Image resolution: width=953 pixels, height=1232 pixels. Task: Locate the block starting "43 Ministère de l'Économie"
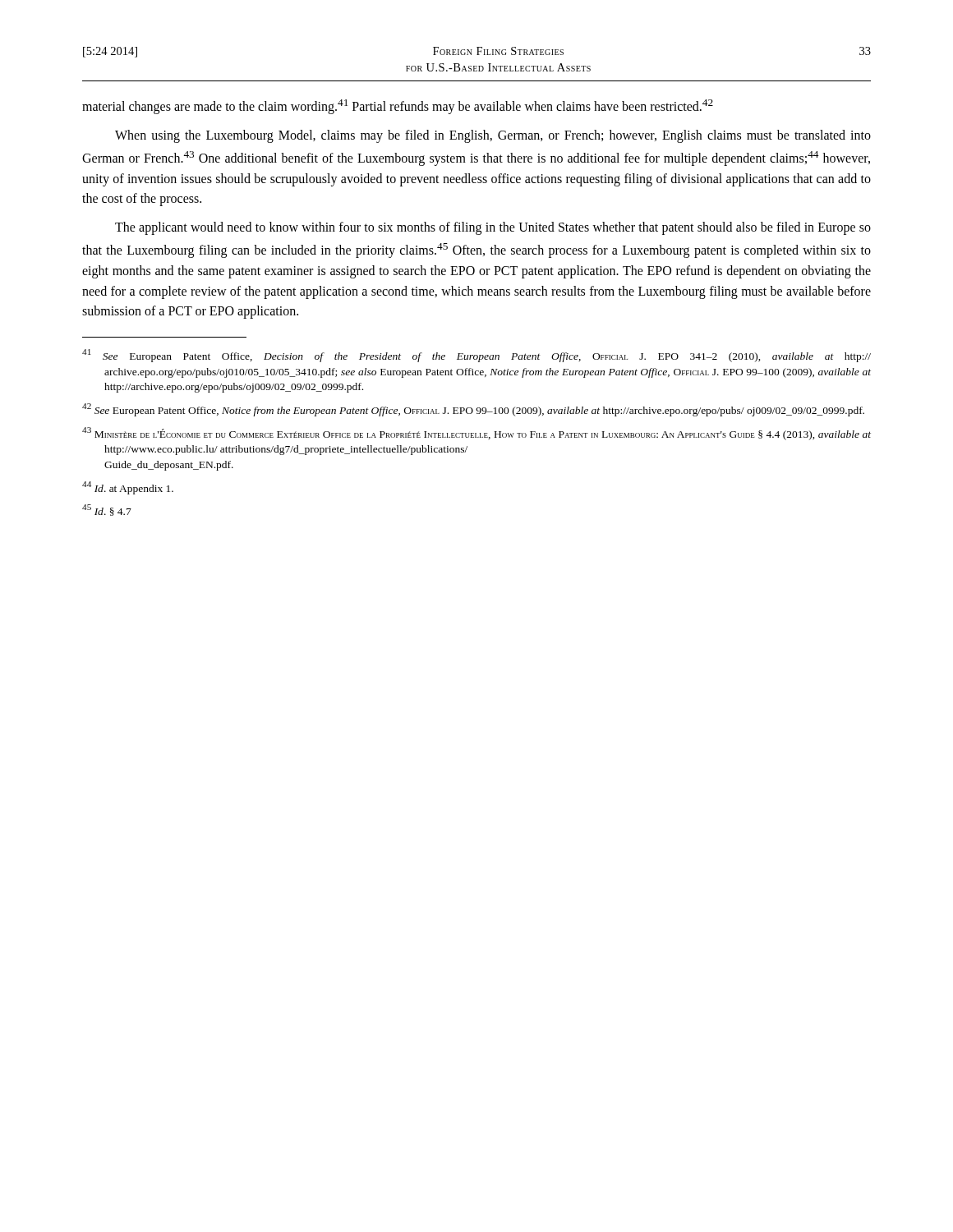click(476, 448)
